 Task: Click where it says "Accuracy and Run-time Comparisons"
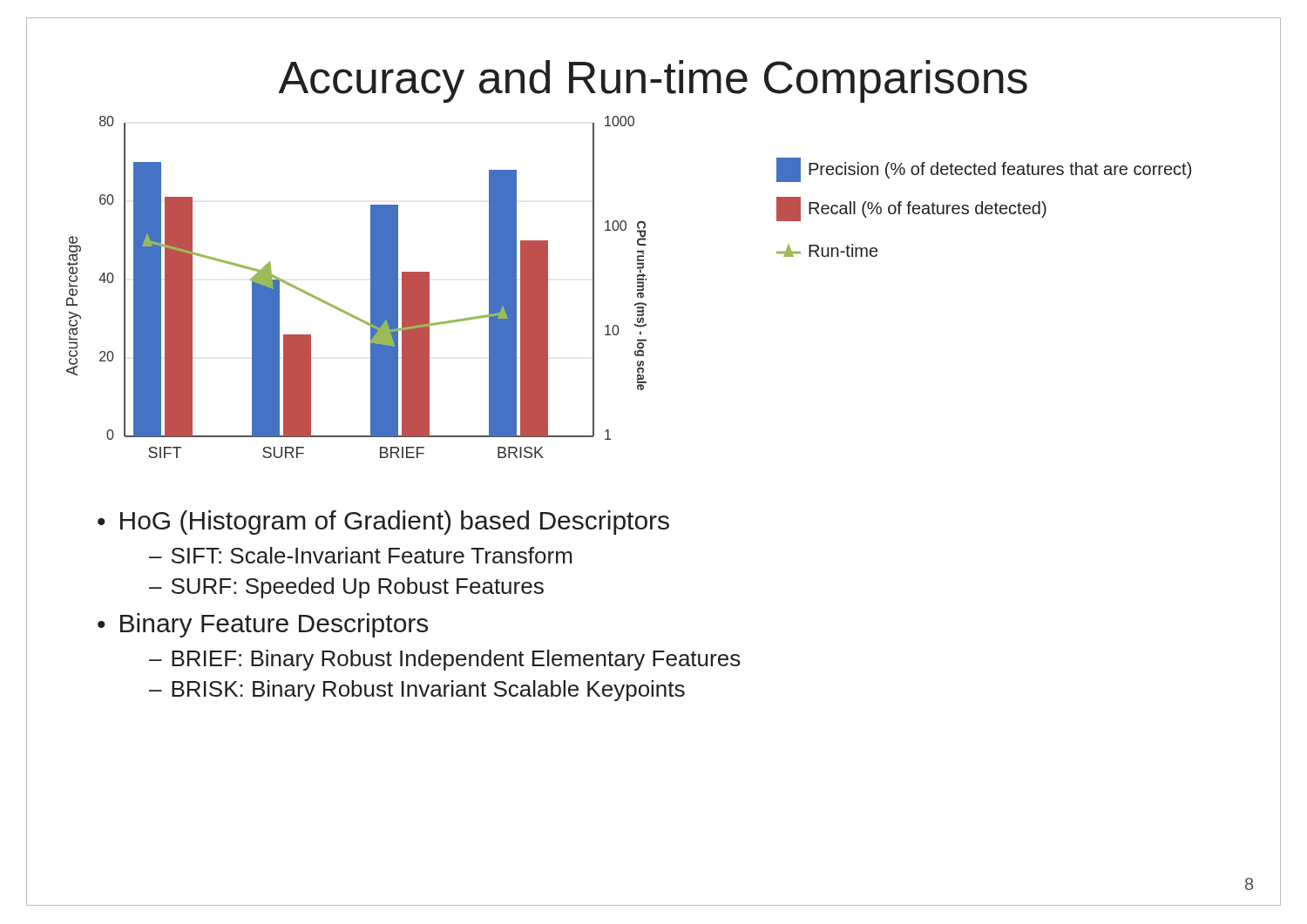654,78
